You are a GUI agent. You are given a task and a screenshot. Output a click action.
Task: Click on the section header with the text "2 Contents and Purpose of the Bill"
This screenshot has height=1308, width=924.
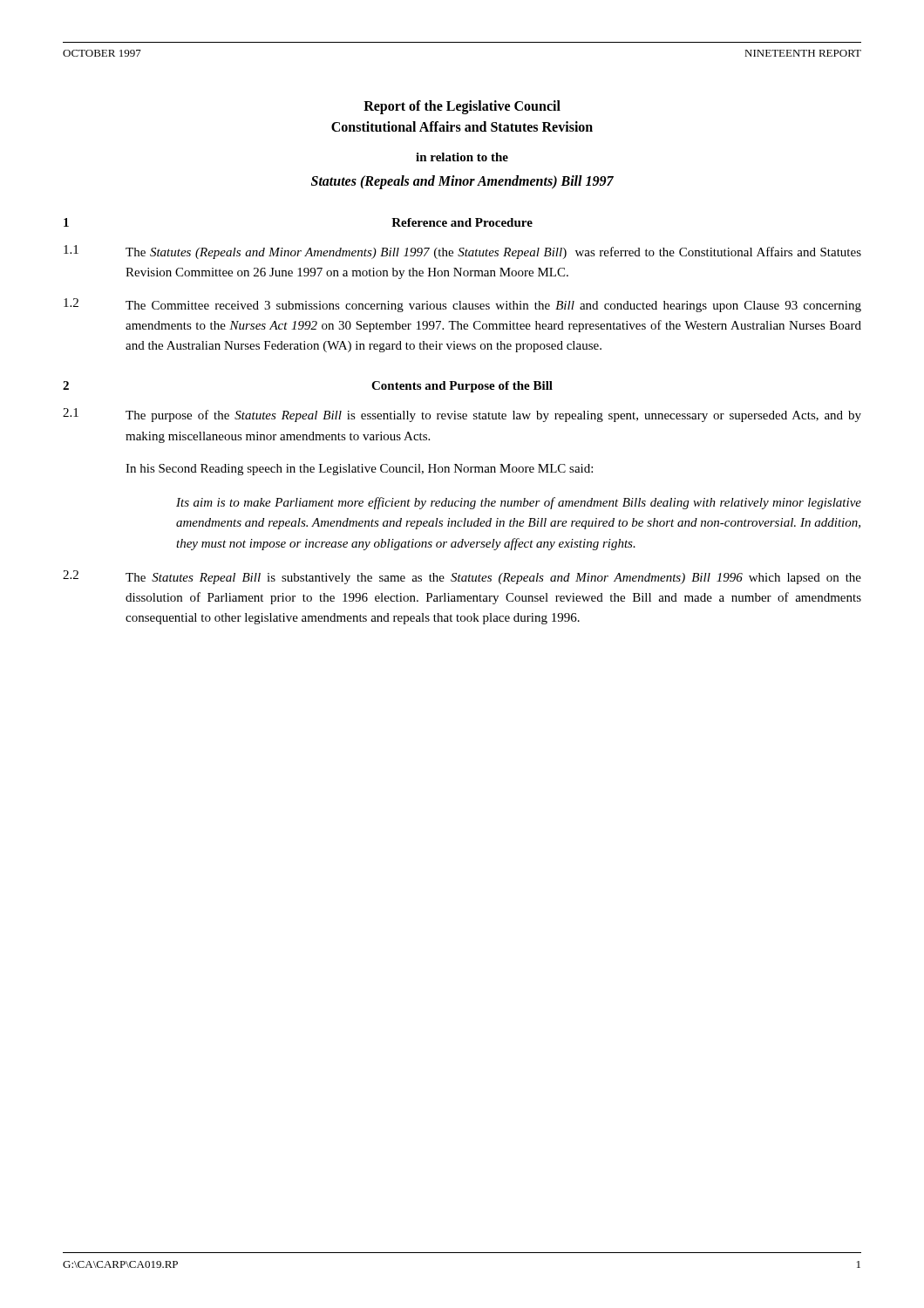point(462,386)
